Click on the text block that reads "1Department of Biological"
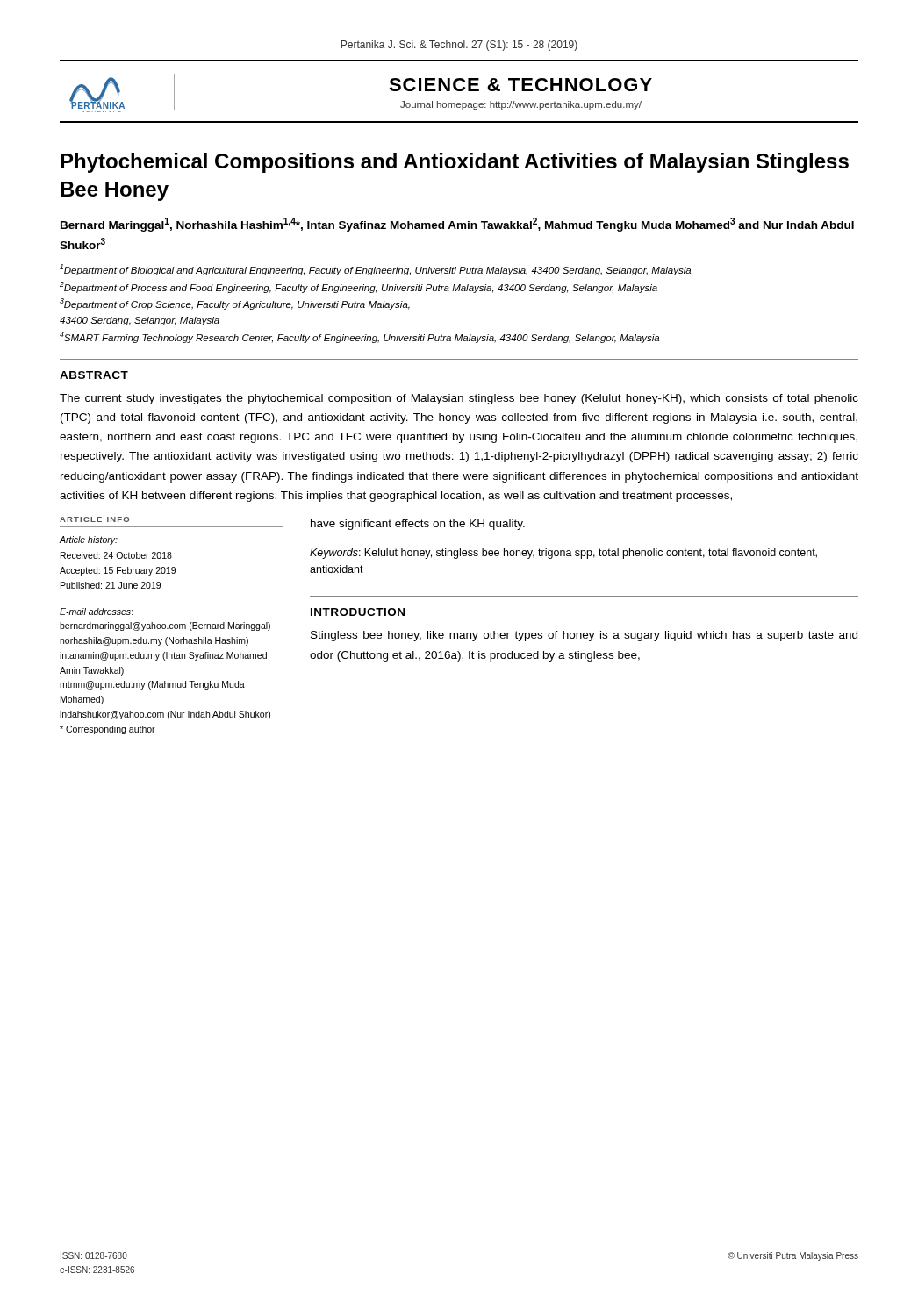The height and width of the screenshot is (1316, 918). 375,303
